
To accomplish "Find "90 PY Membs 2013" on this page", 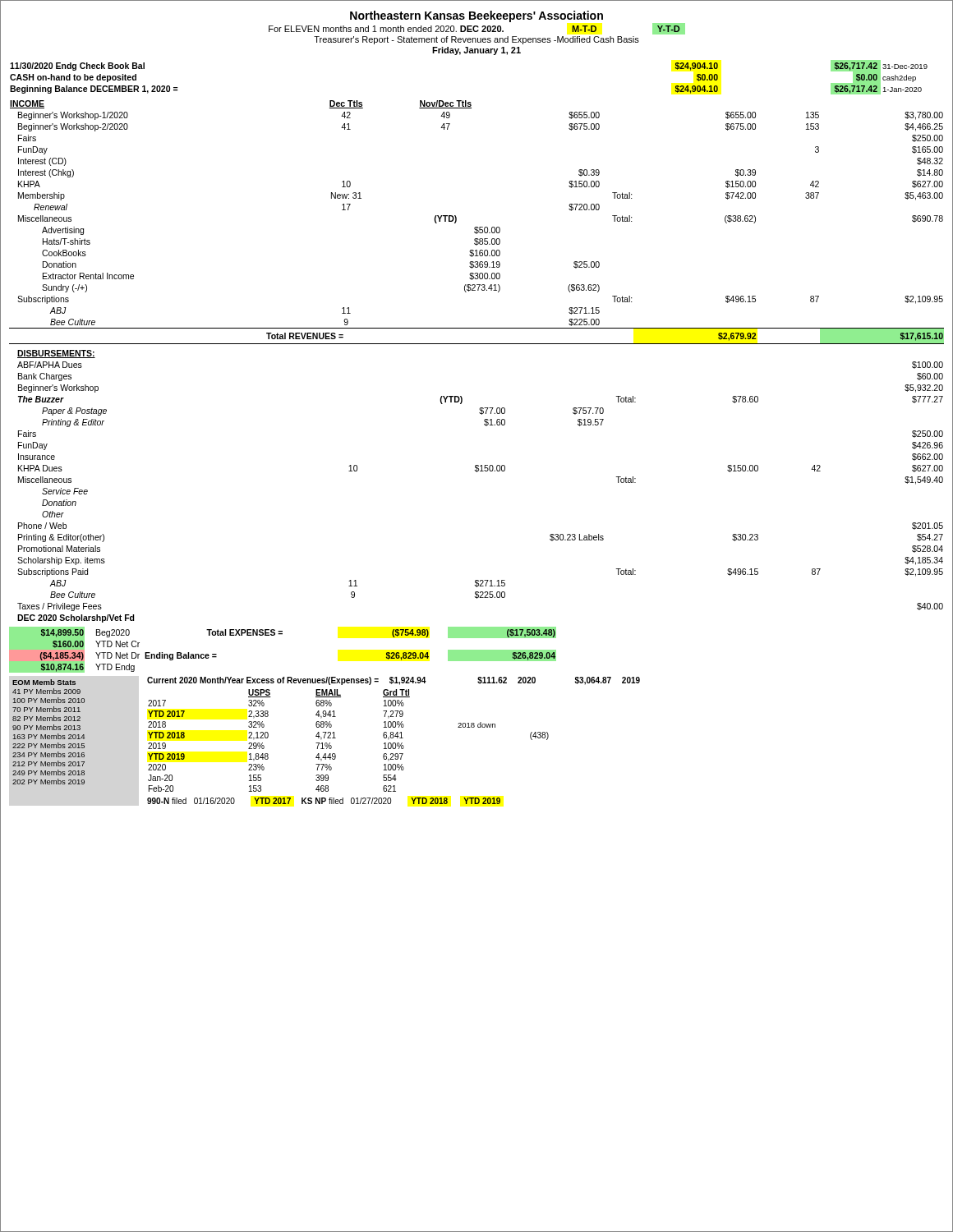I will pyautogui.click(x=47, y=727).
